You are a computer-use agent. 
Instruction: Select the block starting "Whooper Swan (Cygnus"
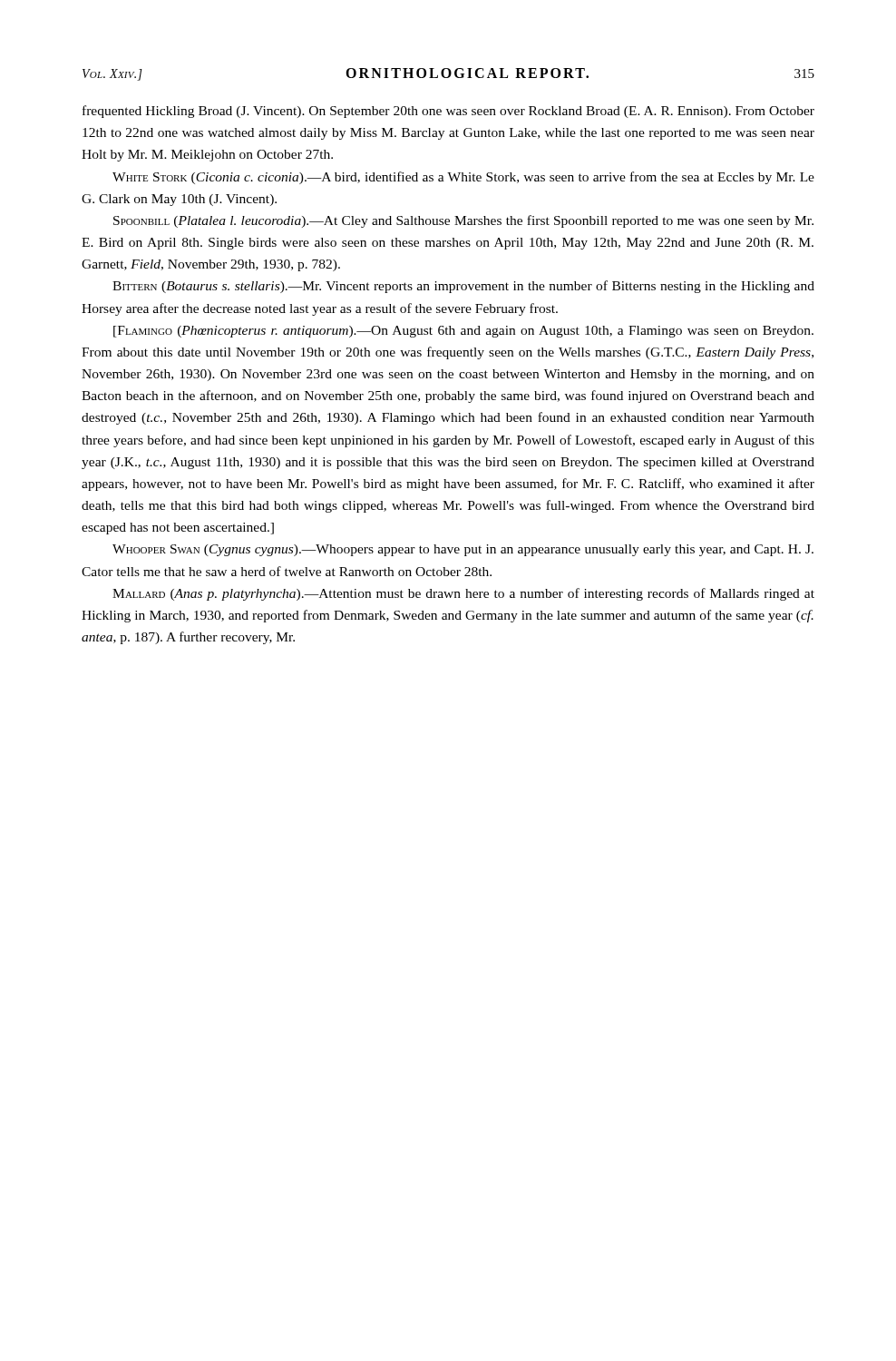448,560
